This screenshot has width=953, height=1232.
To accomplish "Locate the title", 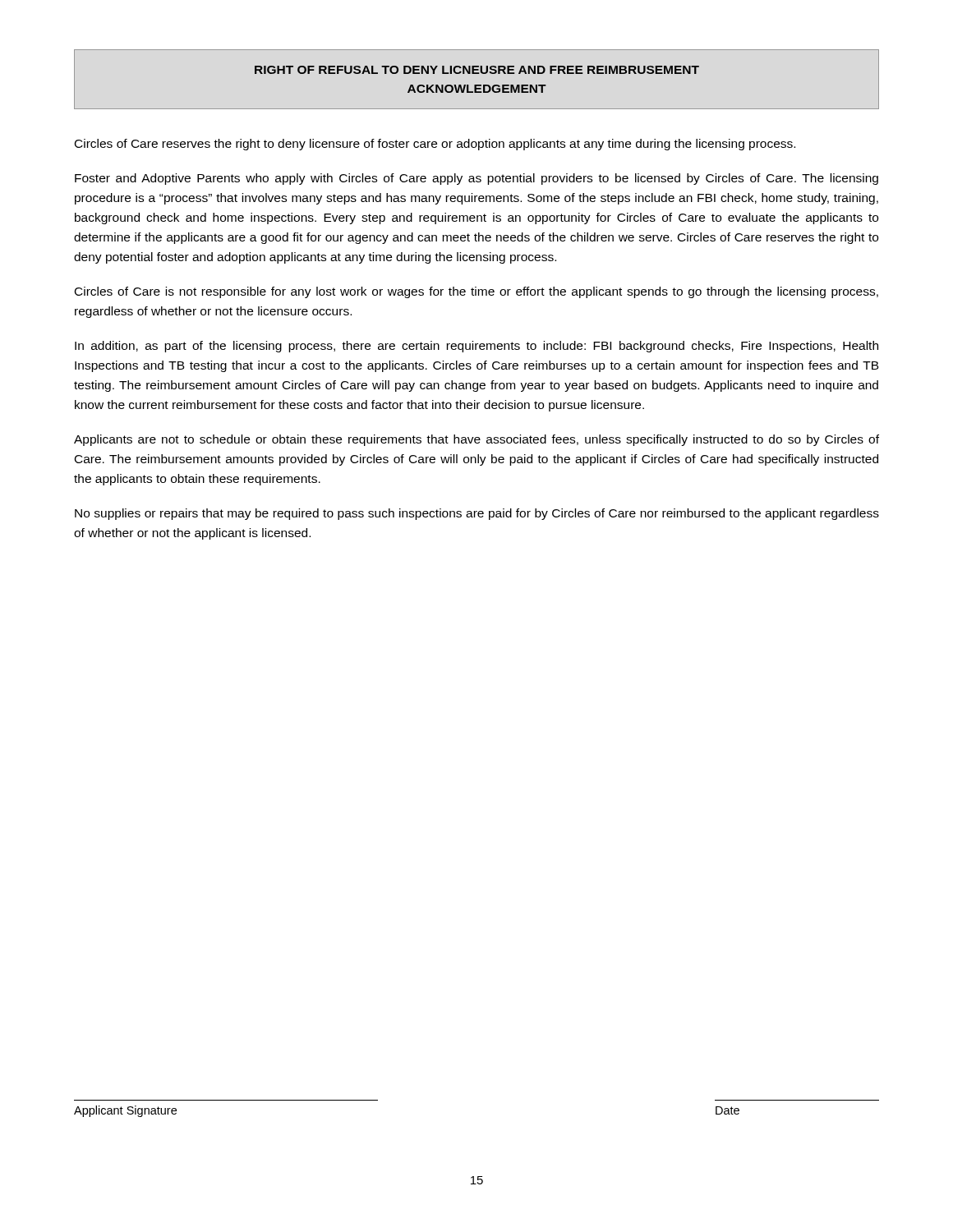I will coord(476,79).
